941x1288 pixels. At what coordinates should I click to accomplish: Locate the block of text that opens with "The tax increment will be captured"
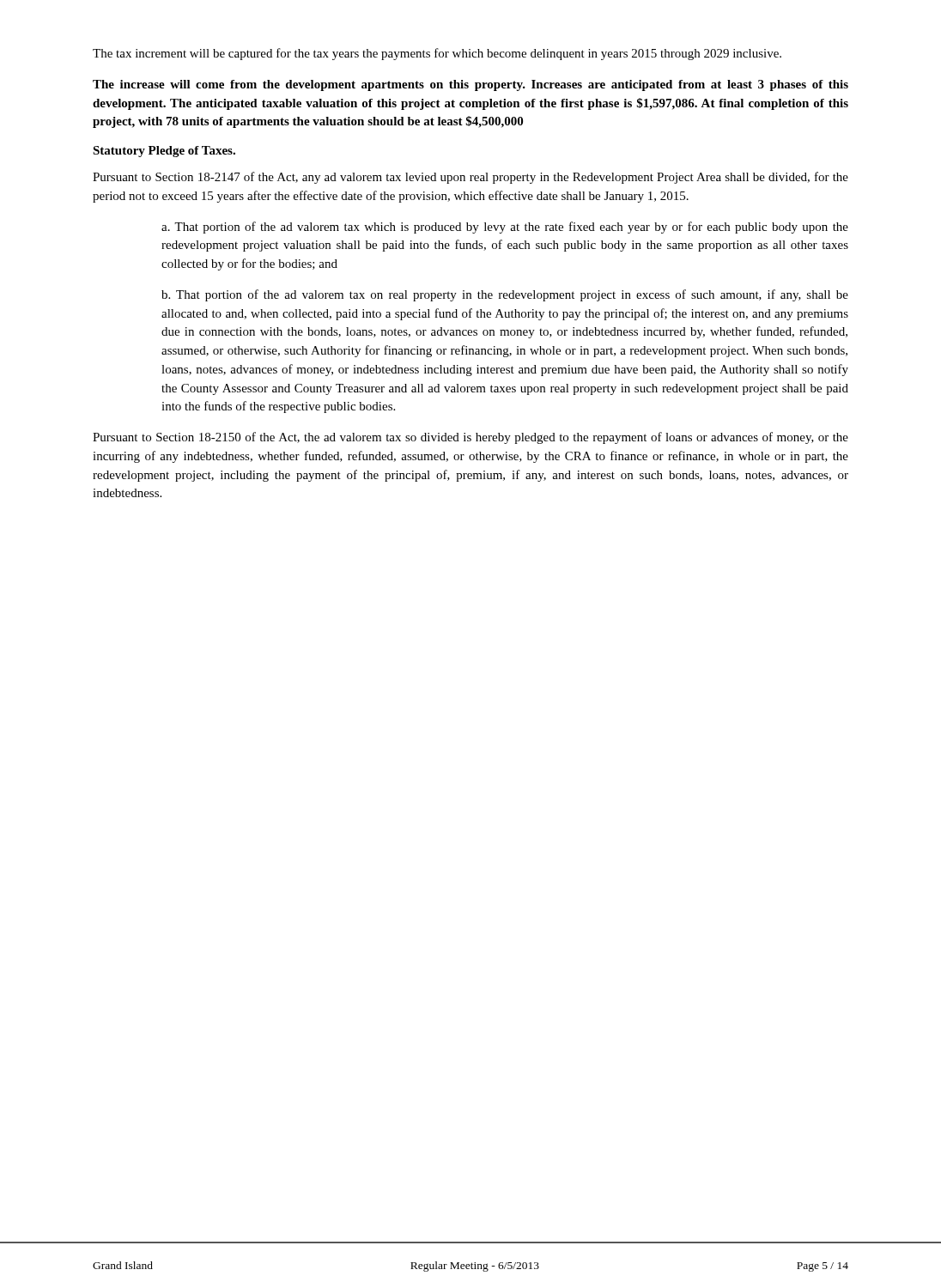pos(437,53)
